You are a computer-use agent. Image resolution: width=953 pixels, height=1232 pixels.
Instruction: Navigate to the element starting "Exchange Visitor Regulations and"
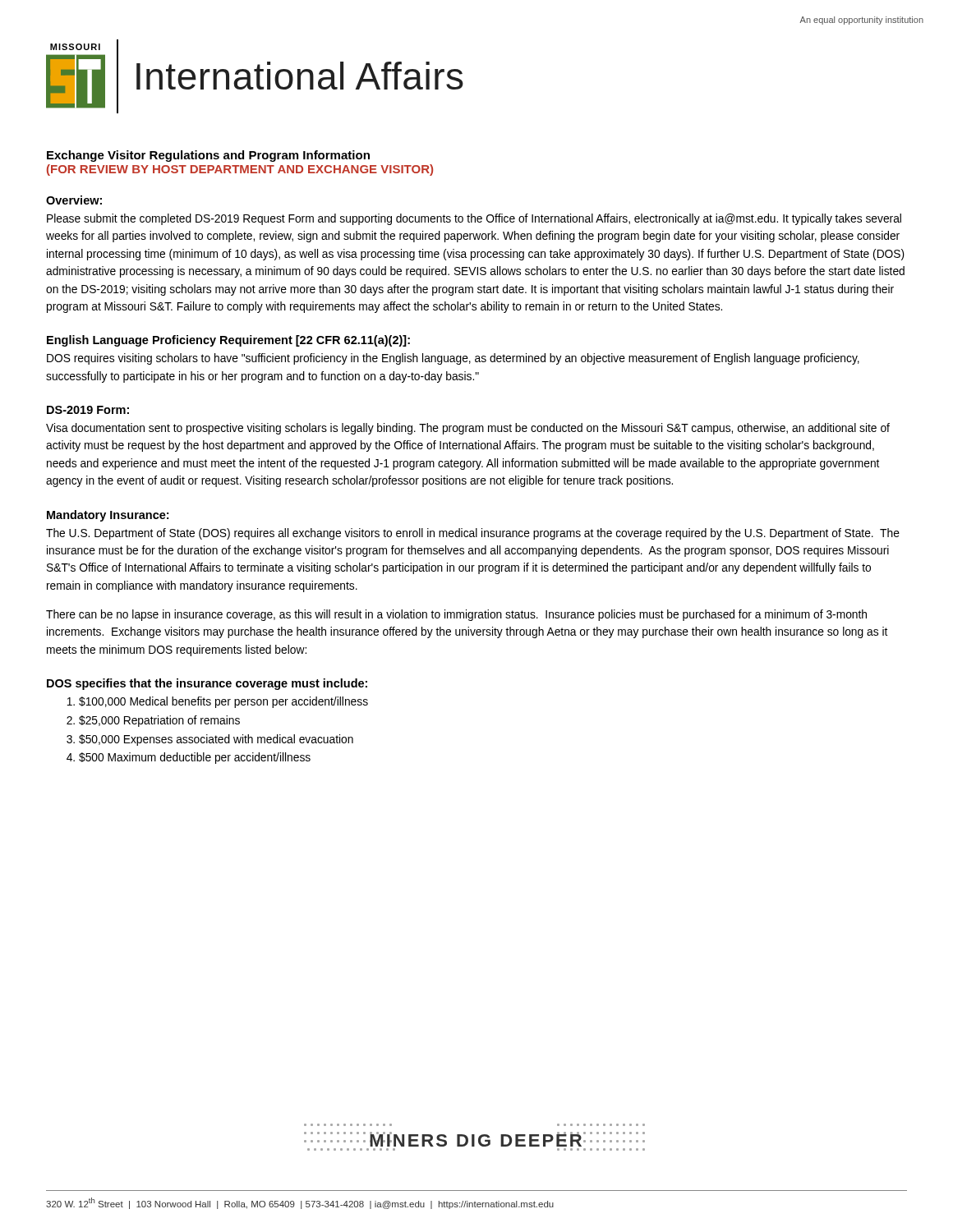(208, 155)
